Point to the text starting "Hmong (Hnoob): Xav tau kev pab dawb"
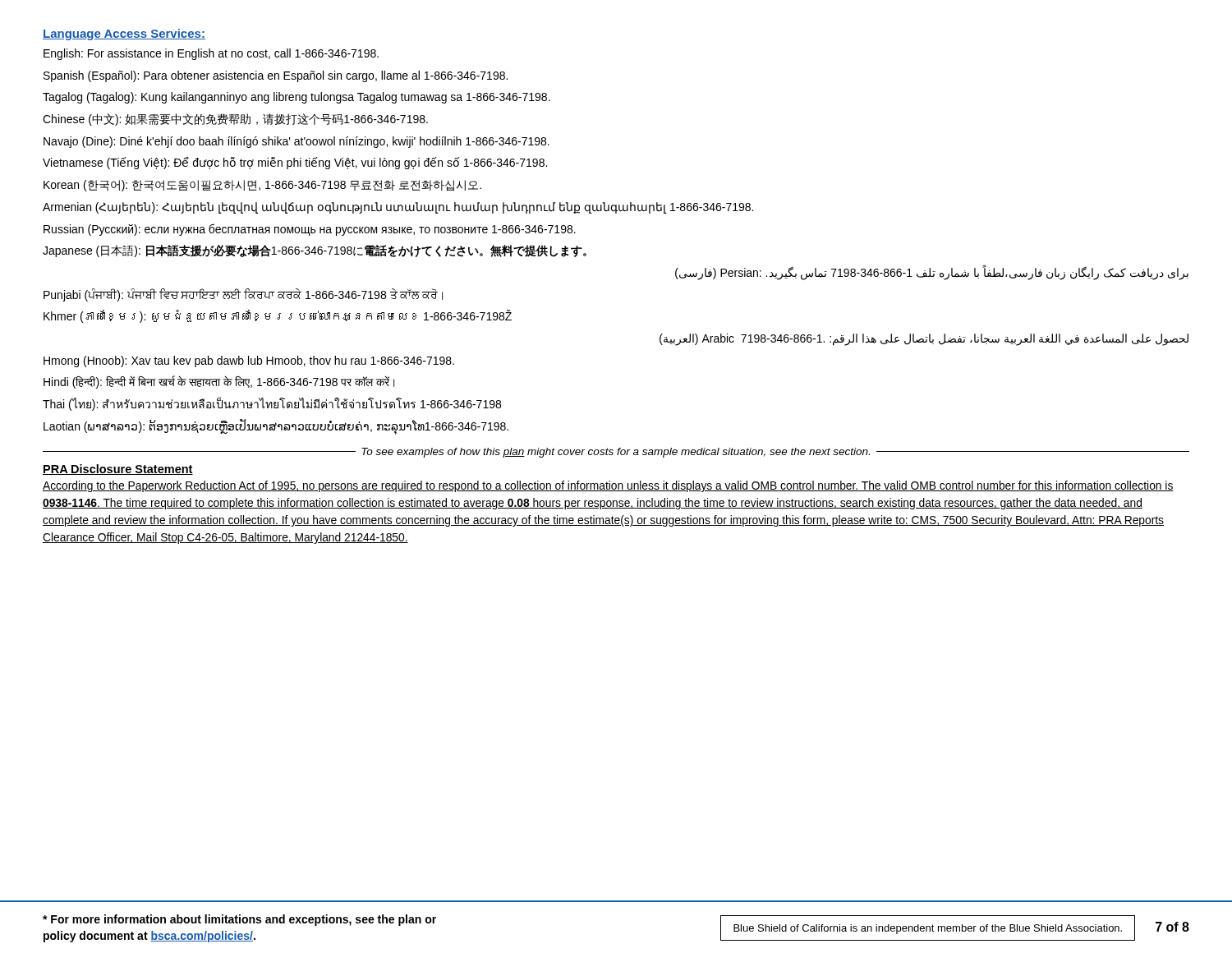This screenshot has height=953, width=1232. pyautogui.click(x=249, y=360)
